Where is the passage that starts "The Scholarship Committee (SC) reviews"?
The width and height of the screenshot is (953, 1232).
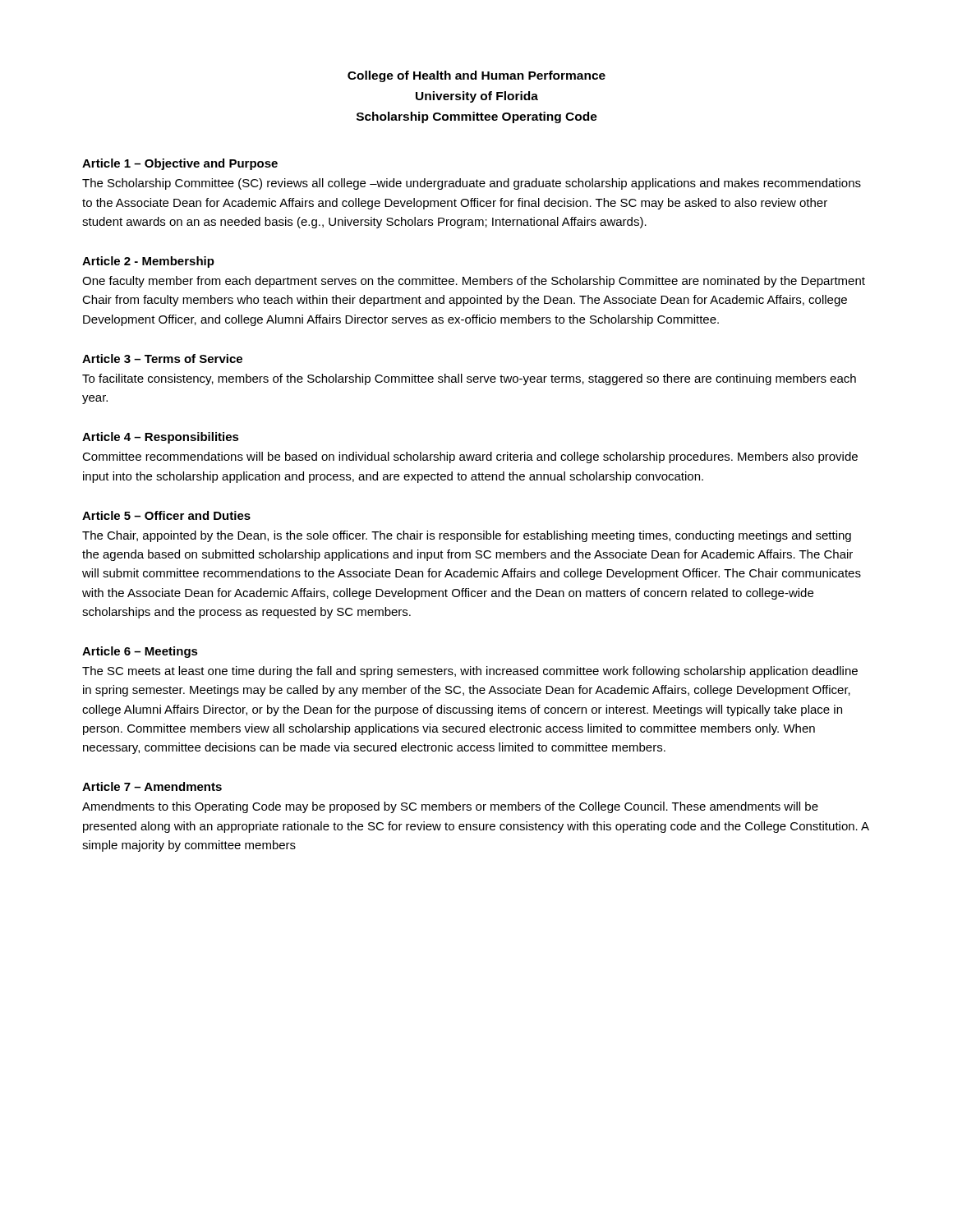[x=472, y=202]
